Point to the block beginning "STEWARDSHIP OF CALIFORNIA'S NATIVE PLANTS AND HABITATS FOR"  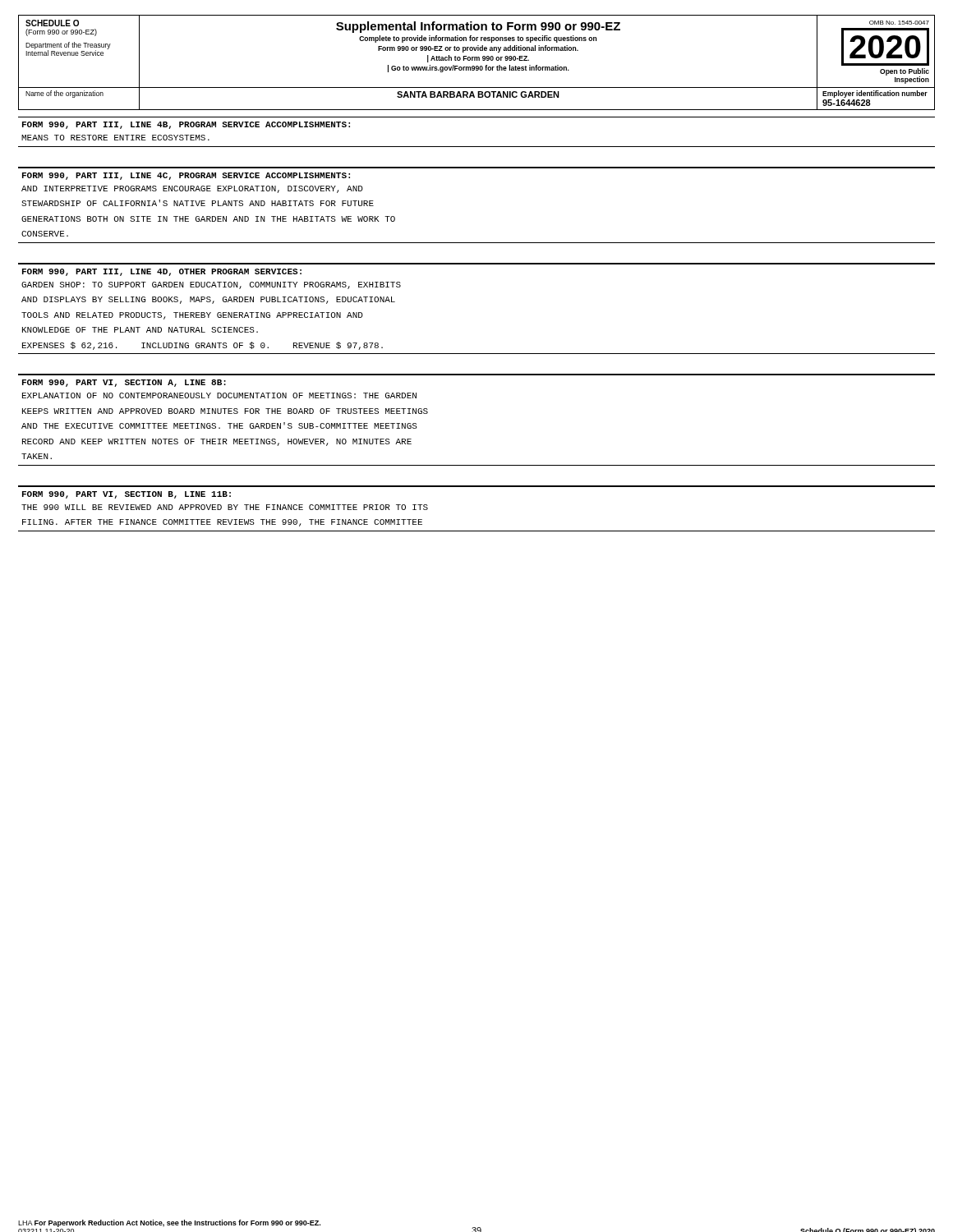pyautogui.click(x=198, y=204)
